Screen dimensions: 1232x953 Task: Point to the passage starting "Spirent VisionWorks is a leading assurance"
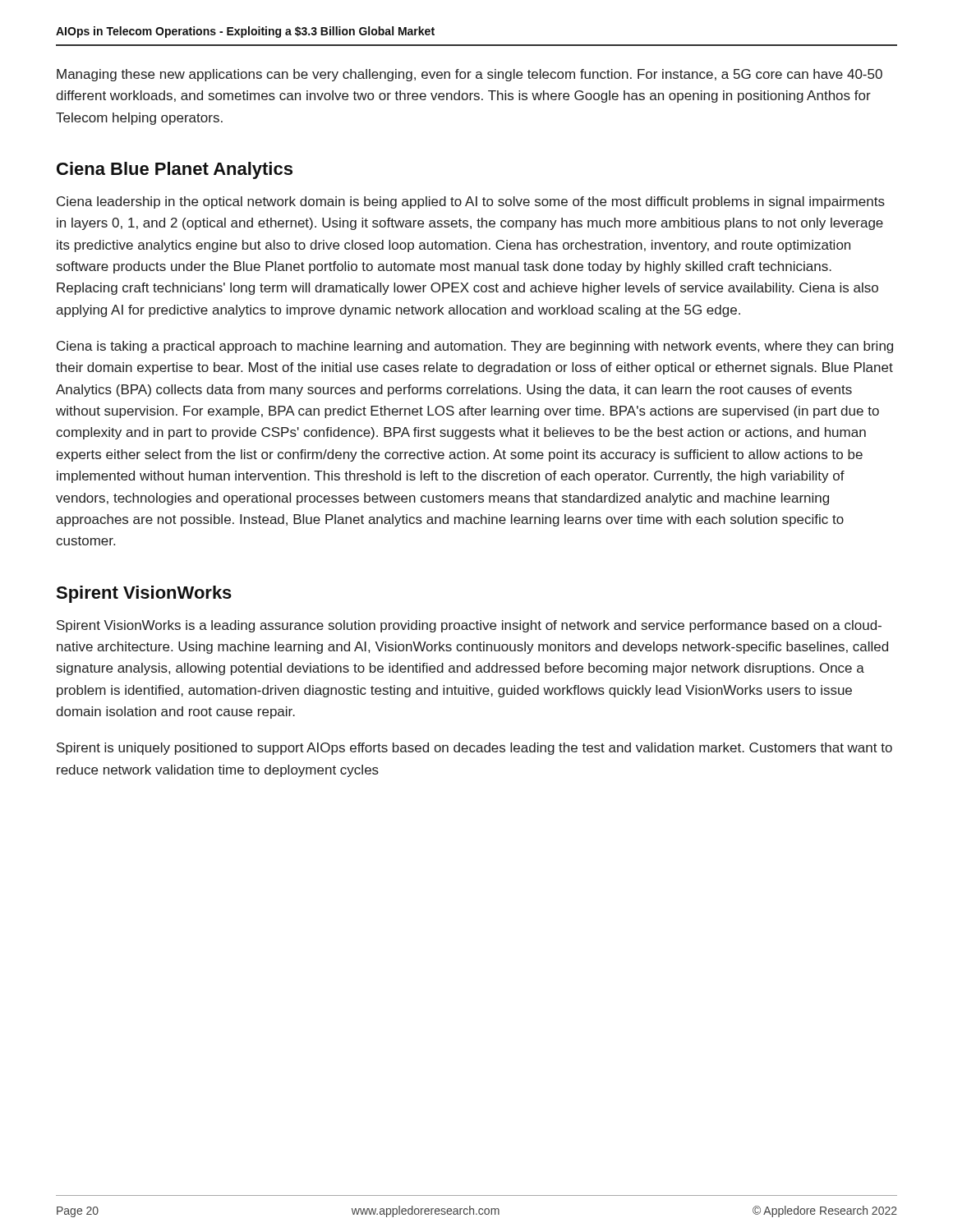[x=472, y=668]
